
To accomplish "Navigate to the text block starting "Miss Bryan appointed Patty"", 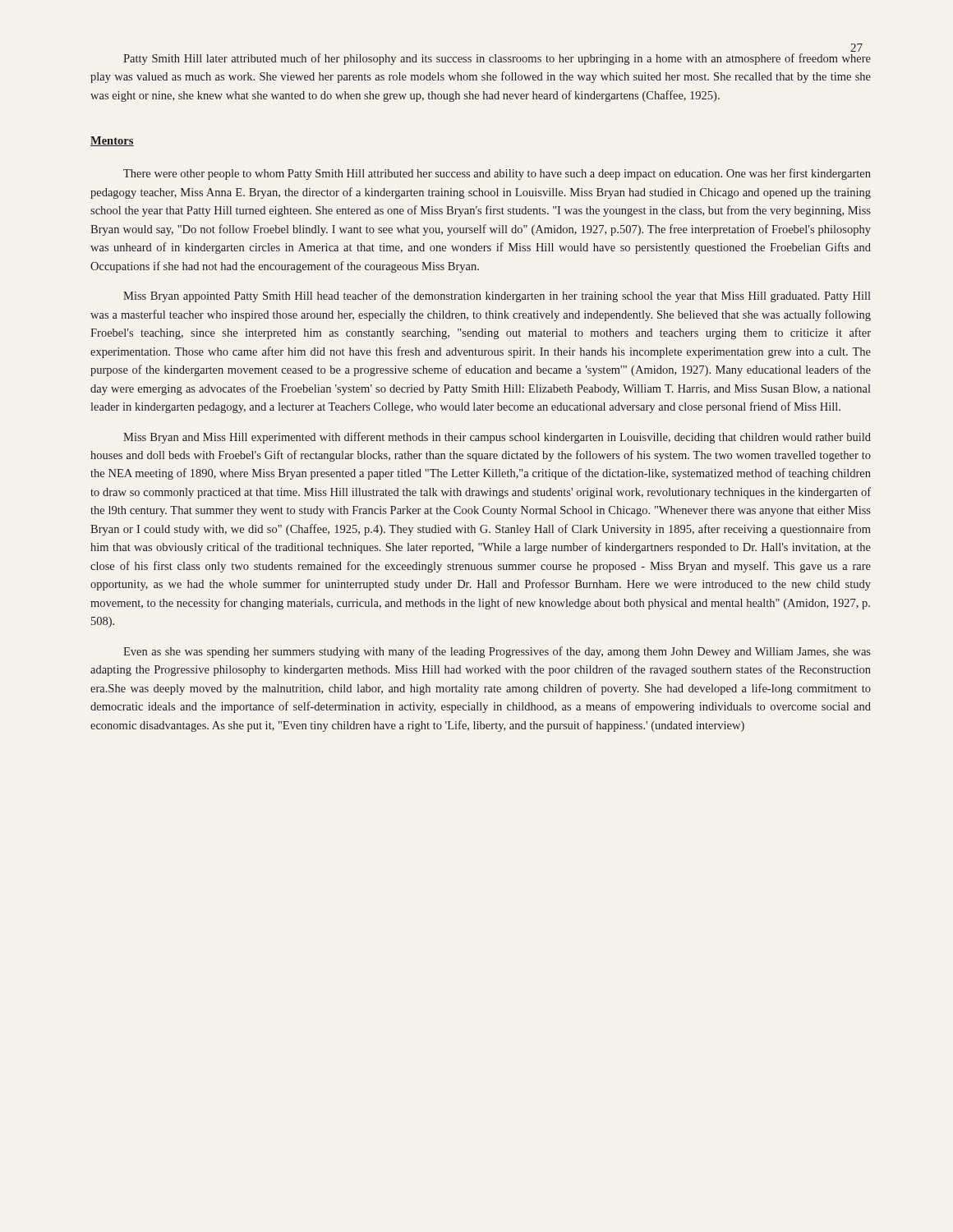I will tap(481, 351).
